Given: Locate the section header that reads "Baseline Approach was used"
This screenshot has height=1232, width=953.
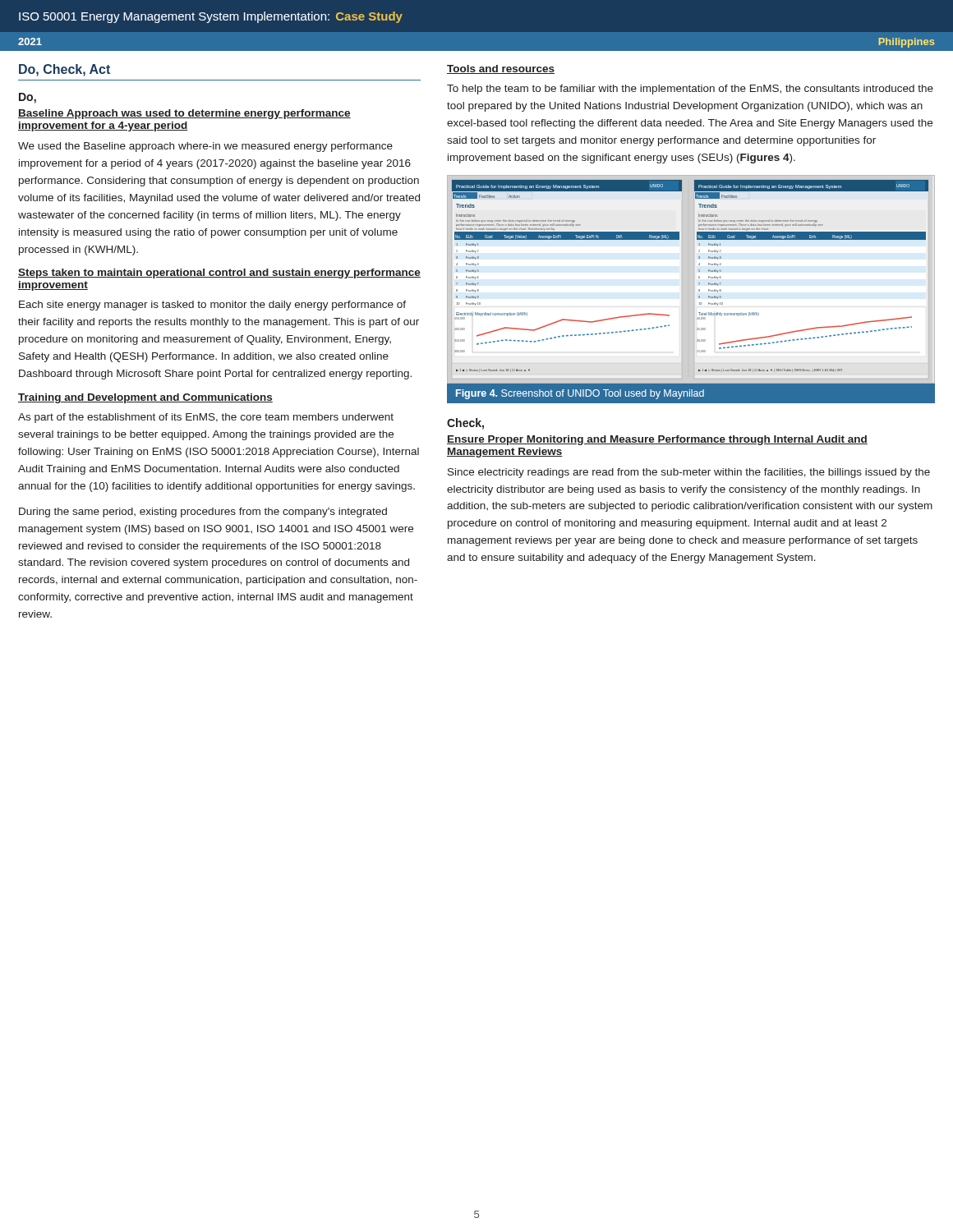Looking at the screenshot, I should pyautogui.click(x=184, y=119).
